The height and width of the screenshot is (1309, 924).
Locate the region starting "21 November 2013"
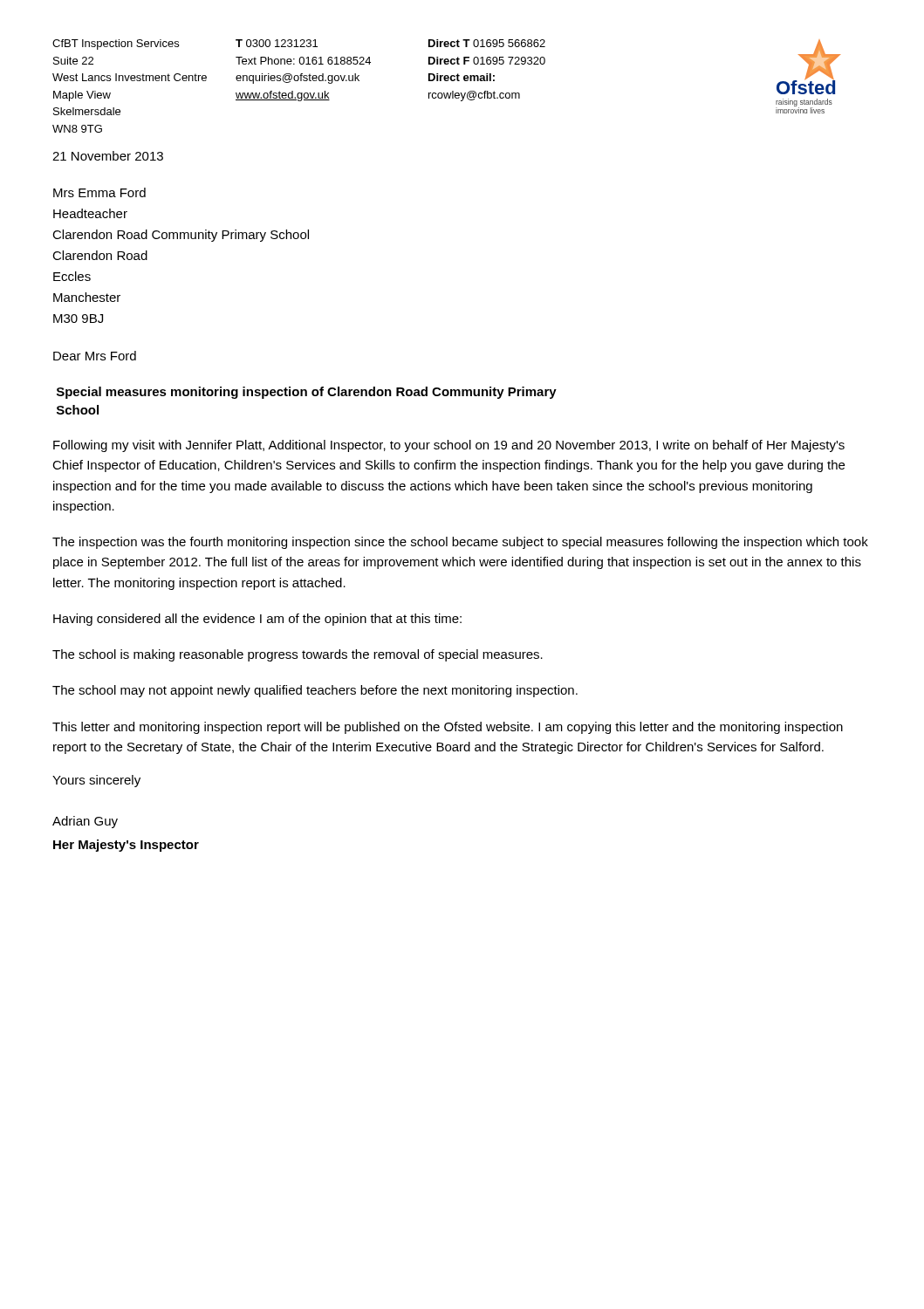(108, 156)
